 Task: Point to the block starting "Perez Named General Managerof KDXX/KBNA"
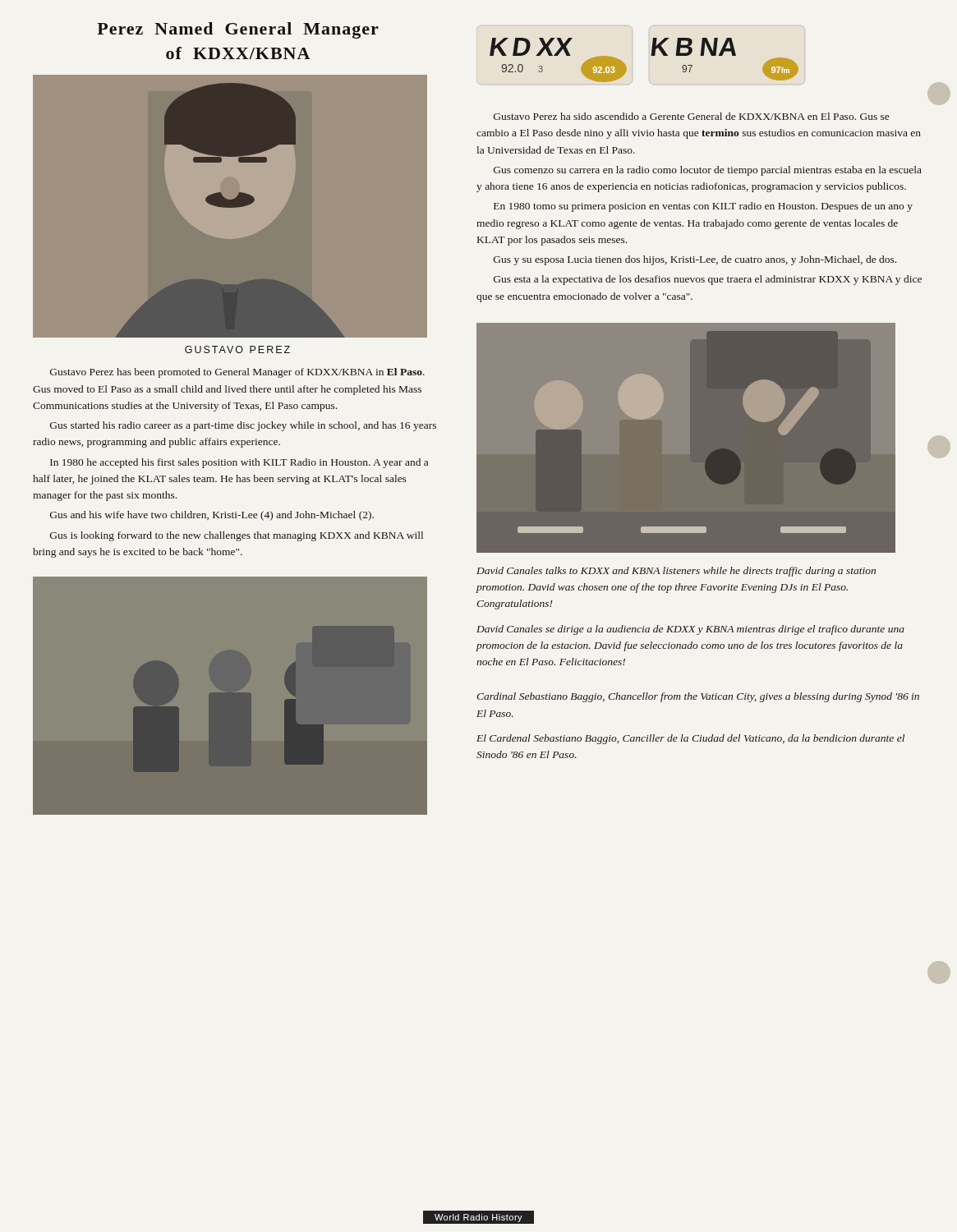coord(238,41)
